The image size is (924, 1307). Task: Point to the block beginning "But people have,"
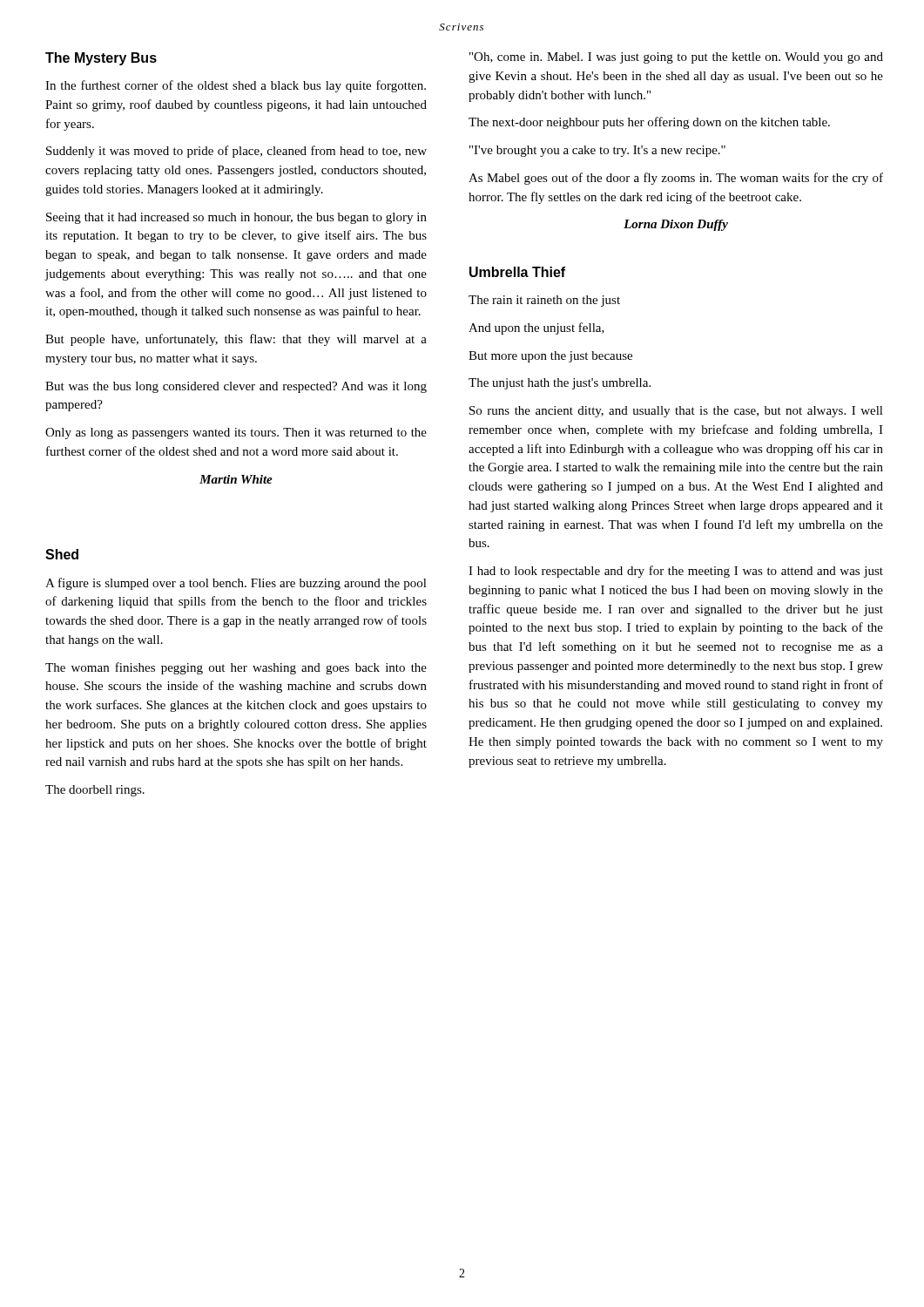tap(236, 349)
